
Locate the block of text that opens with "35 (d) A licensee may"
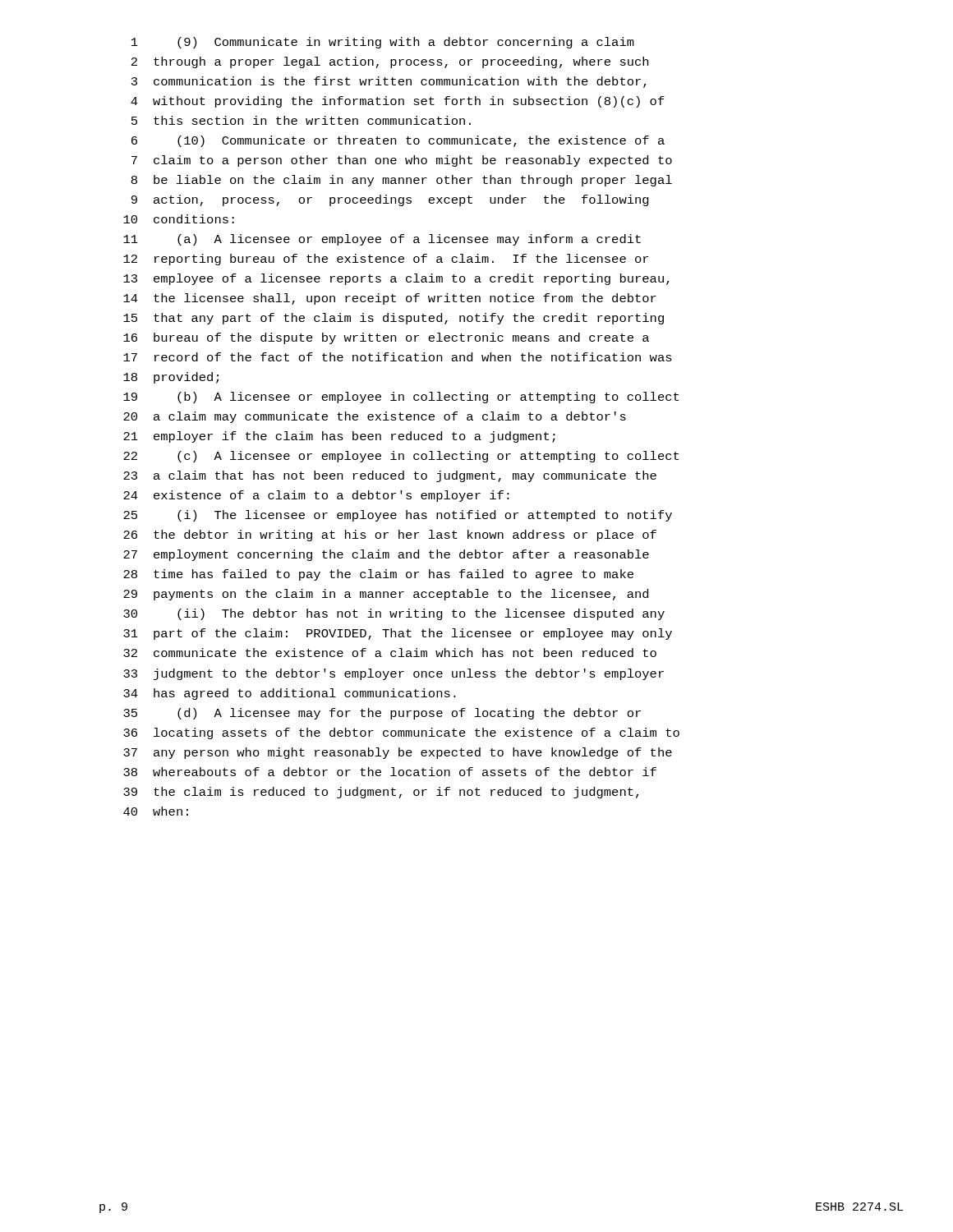[370, 713]
